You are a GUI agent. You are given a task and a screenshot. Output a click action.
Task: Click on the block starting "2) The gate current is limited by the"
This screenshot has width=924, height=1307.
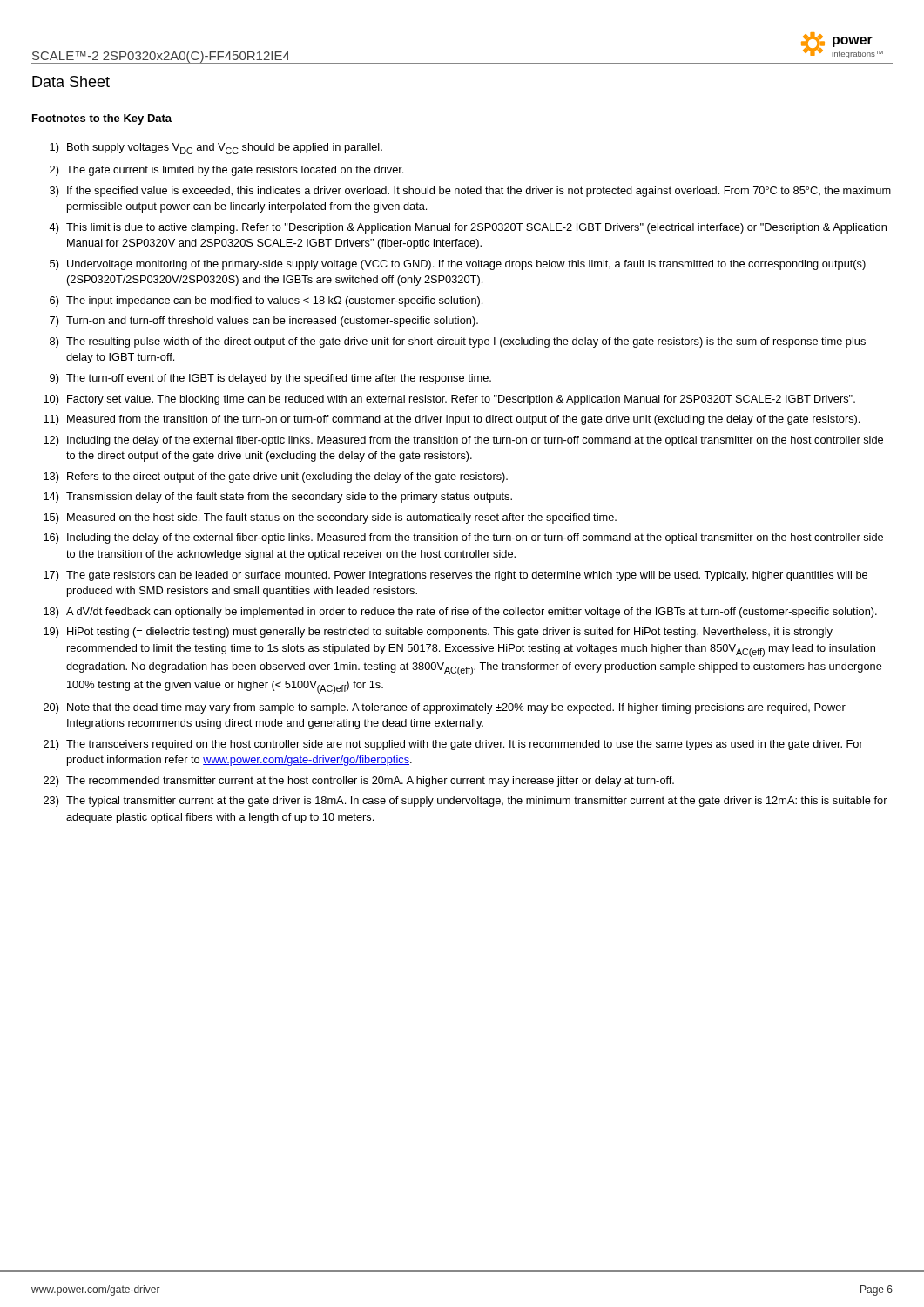click(226, 171)
